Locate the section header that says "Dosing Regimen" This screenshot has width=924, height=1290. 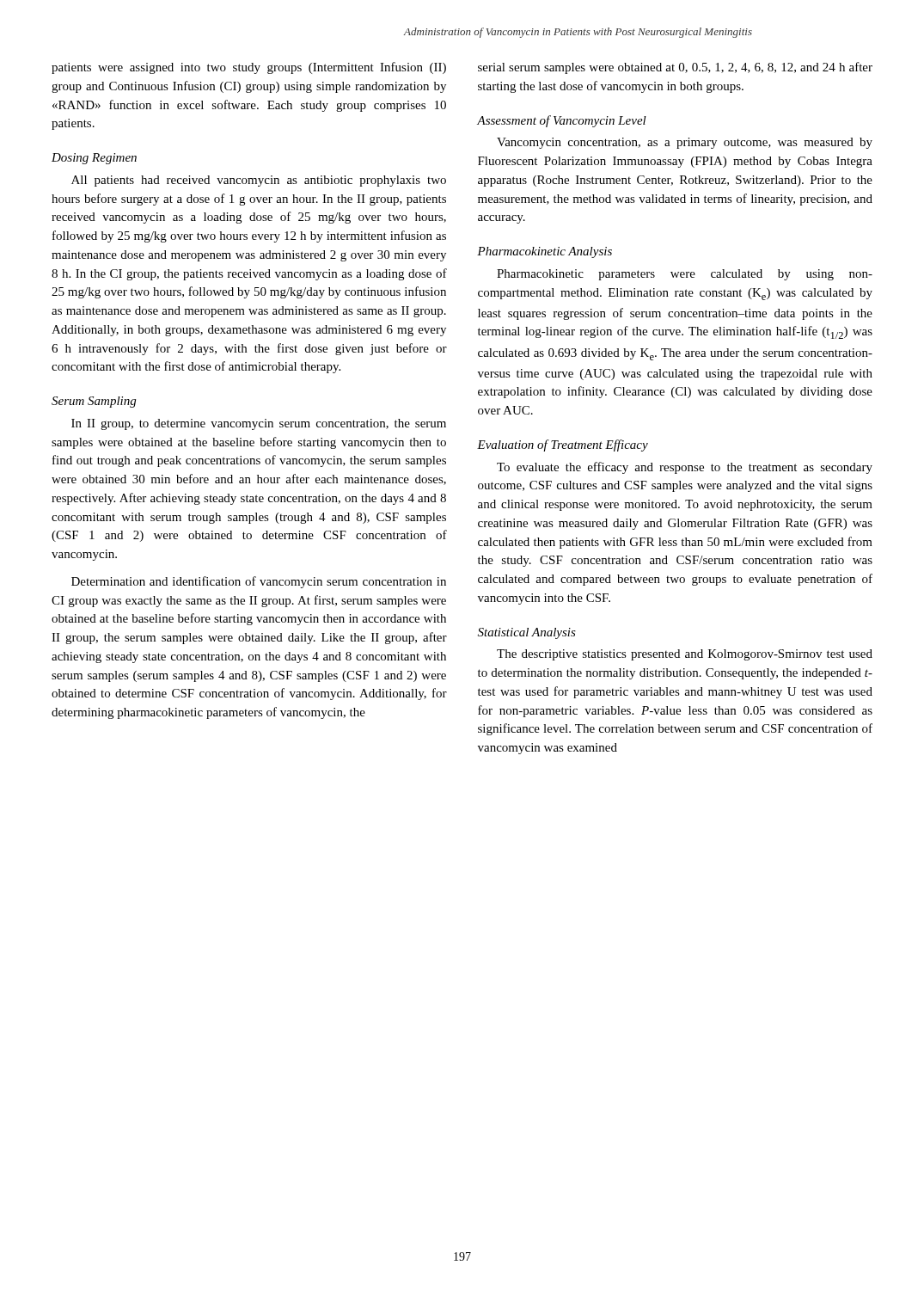click(94, 157)
